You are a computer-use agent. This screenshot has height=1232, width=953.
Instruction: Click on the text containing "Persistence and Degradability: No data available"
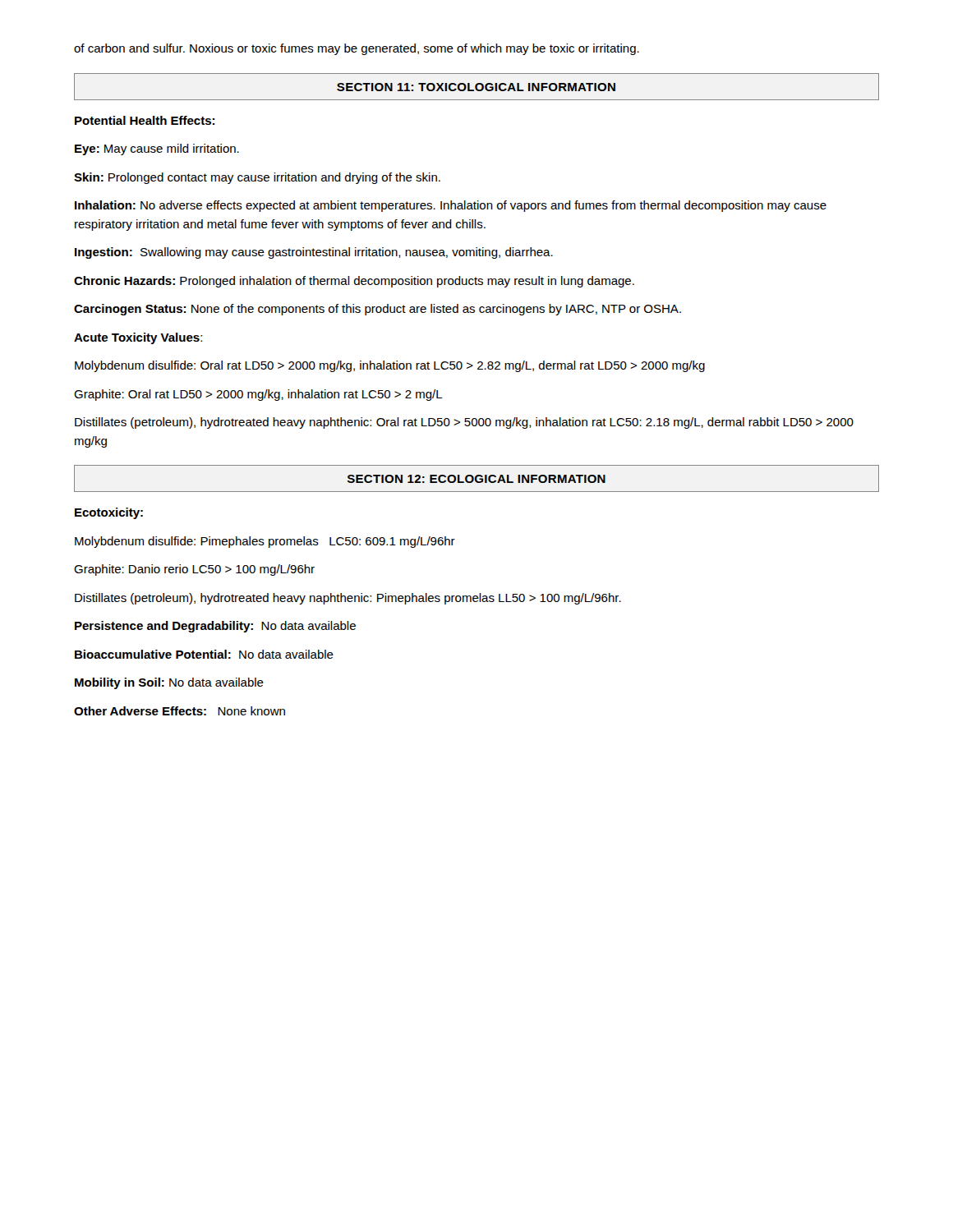pyautogui.click(x=215, y=625)
